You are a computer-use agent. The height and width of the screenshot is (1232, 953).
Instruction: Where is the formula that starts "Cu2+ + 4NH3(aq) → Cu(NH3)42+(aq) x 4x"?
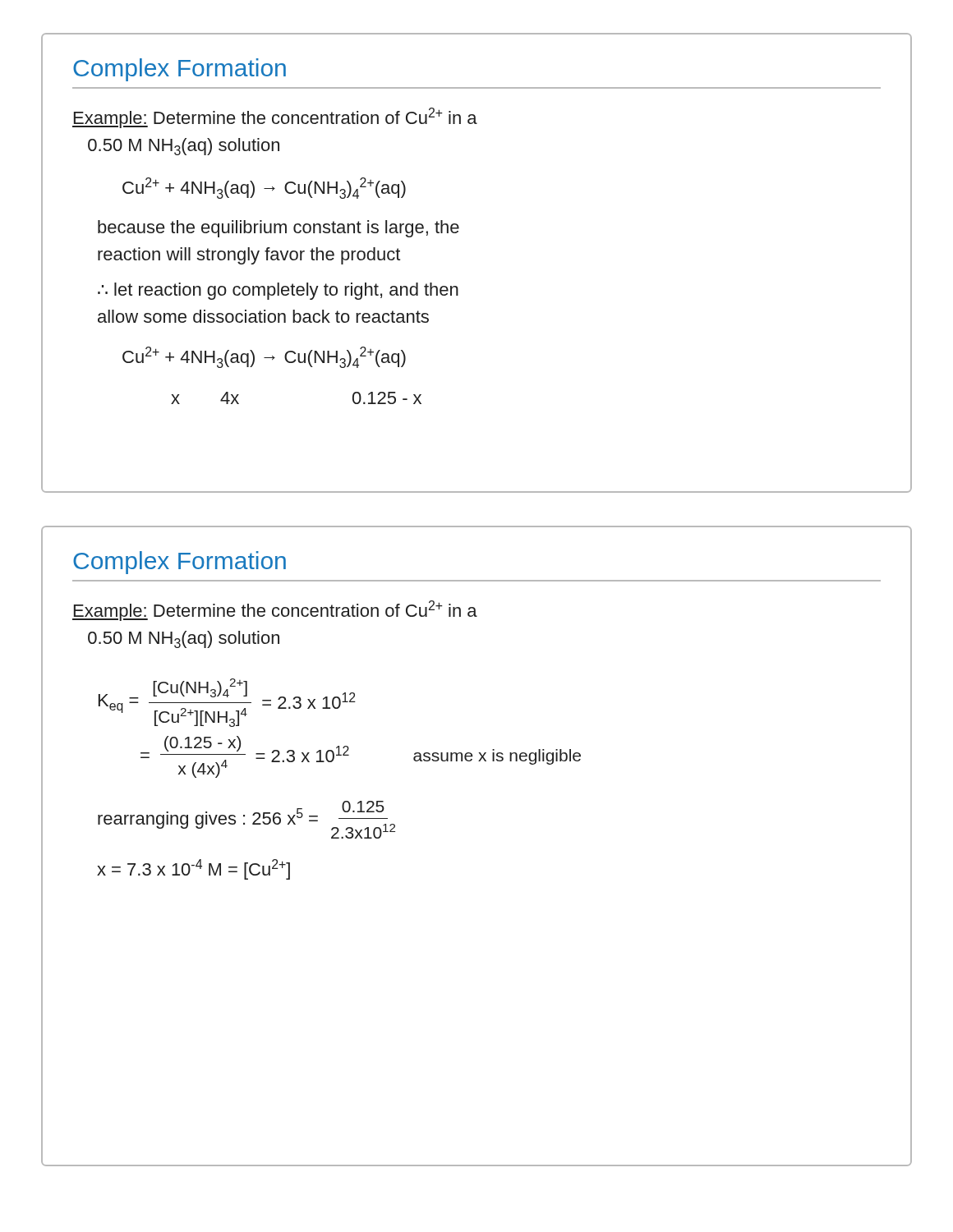point(264,357)
